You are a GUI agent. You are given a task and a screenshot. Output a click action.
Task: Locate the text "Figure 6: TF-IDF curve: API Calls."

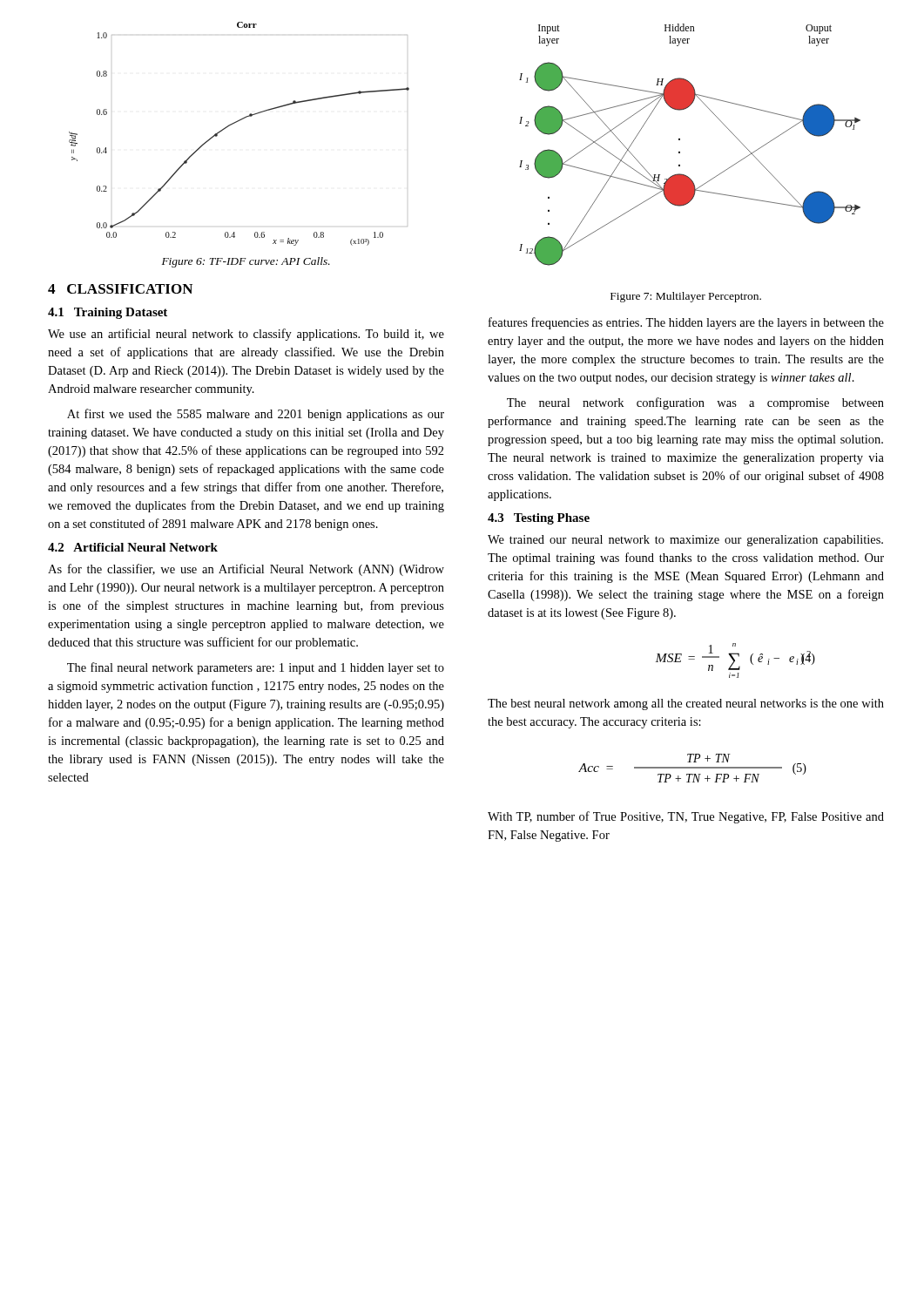coord(246,261)
